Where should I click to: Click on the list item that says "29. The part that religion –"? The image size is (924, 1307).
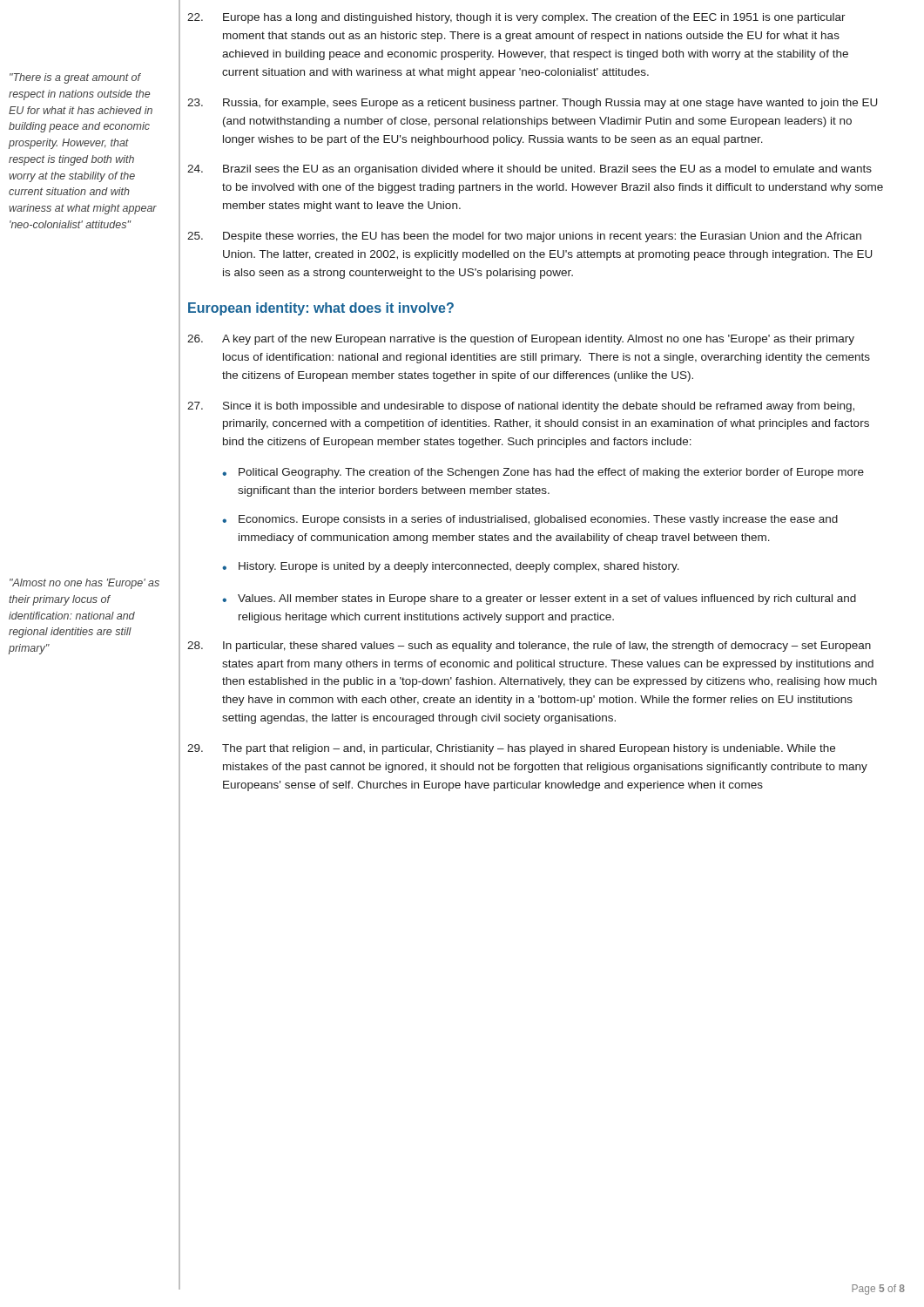coord(536,767)
